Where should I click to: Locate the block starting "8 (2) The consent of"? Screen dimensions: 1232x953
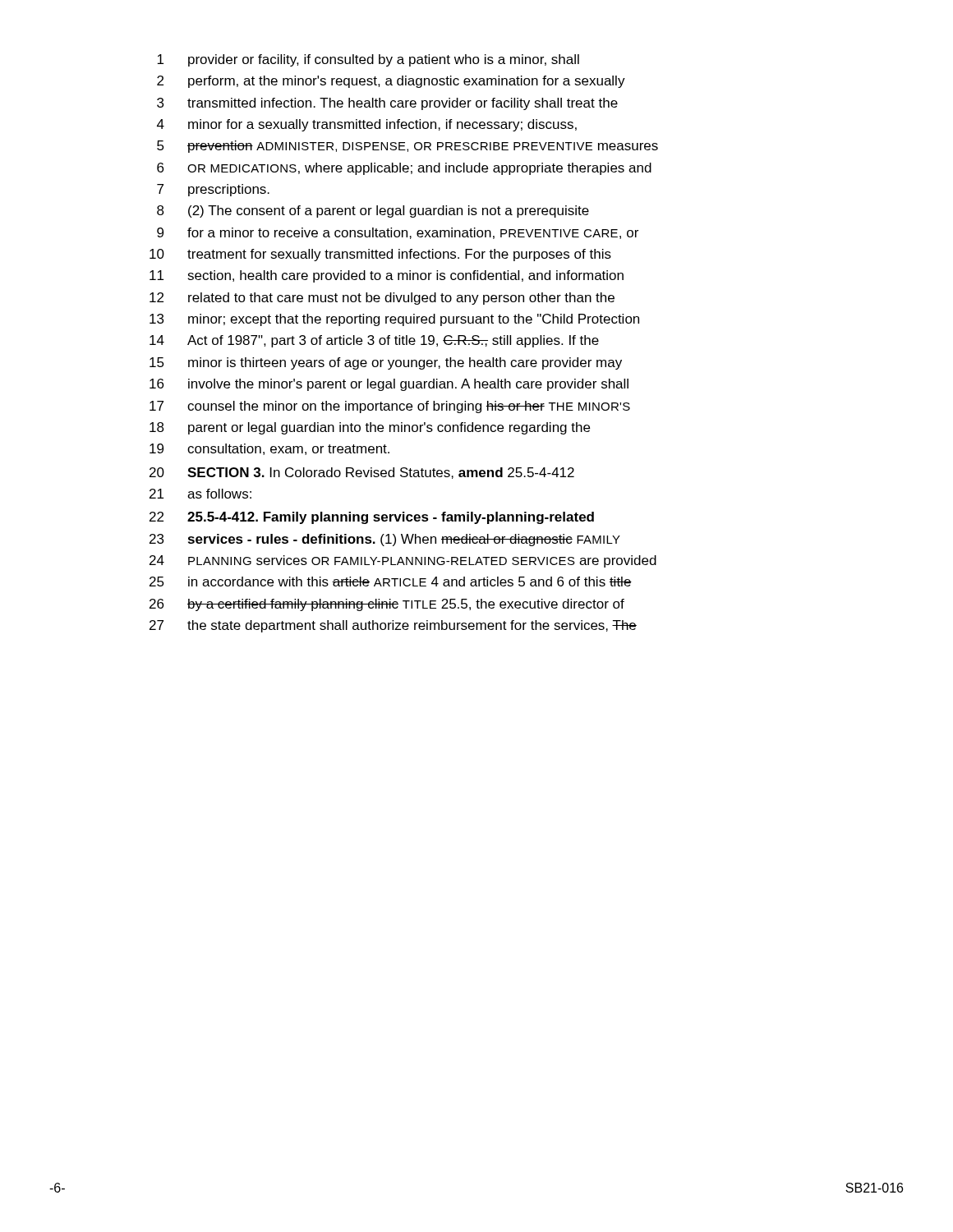click(x=497, y=212)
